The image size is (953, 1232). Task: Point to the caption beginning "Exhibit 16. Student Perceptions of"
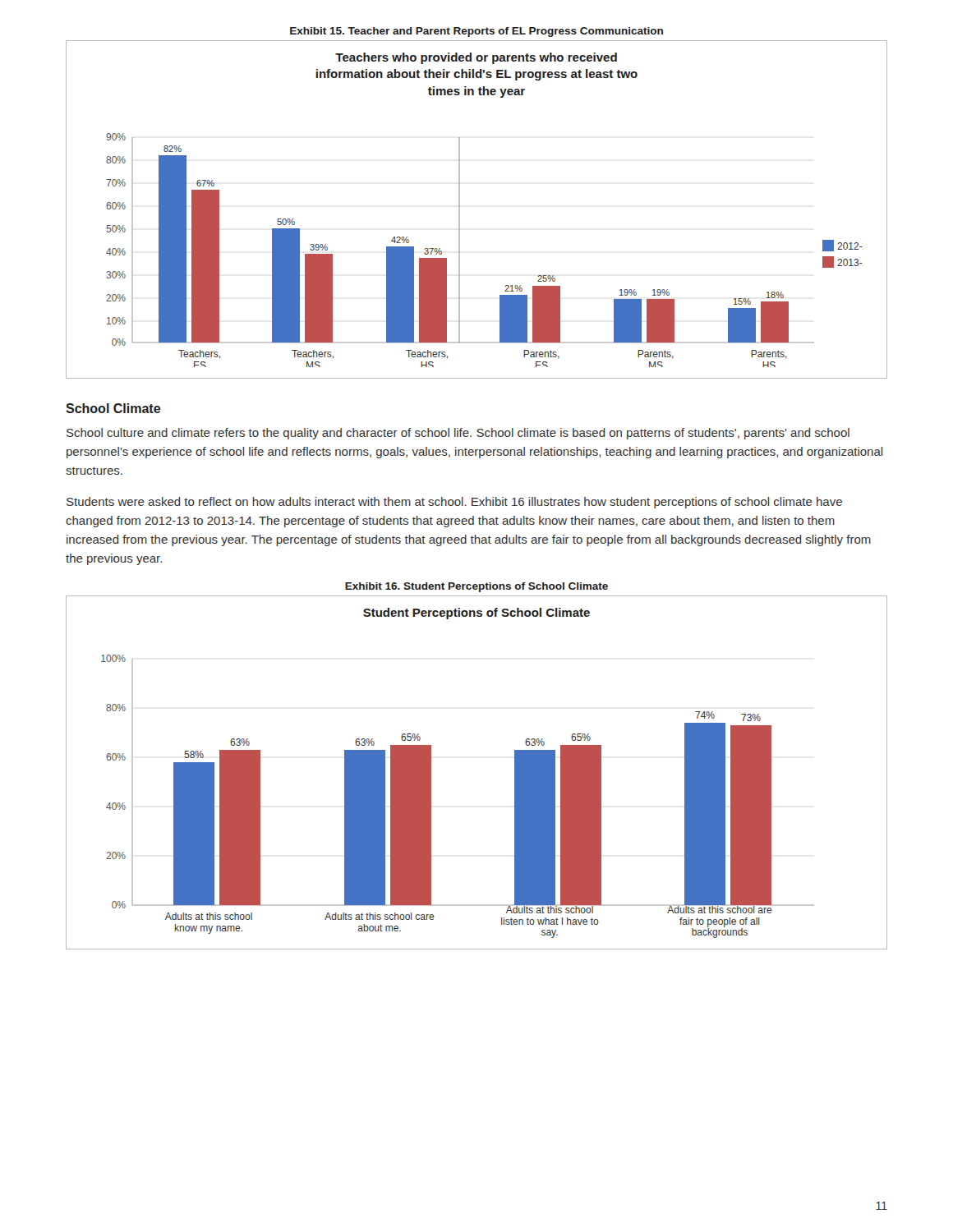point(476,586)
